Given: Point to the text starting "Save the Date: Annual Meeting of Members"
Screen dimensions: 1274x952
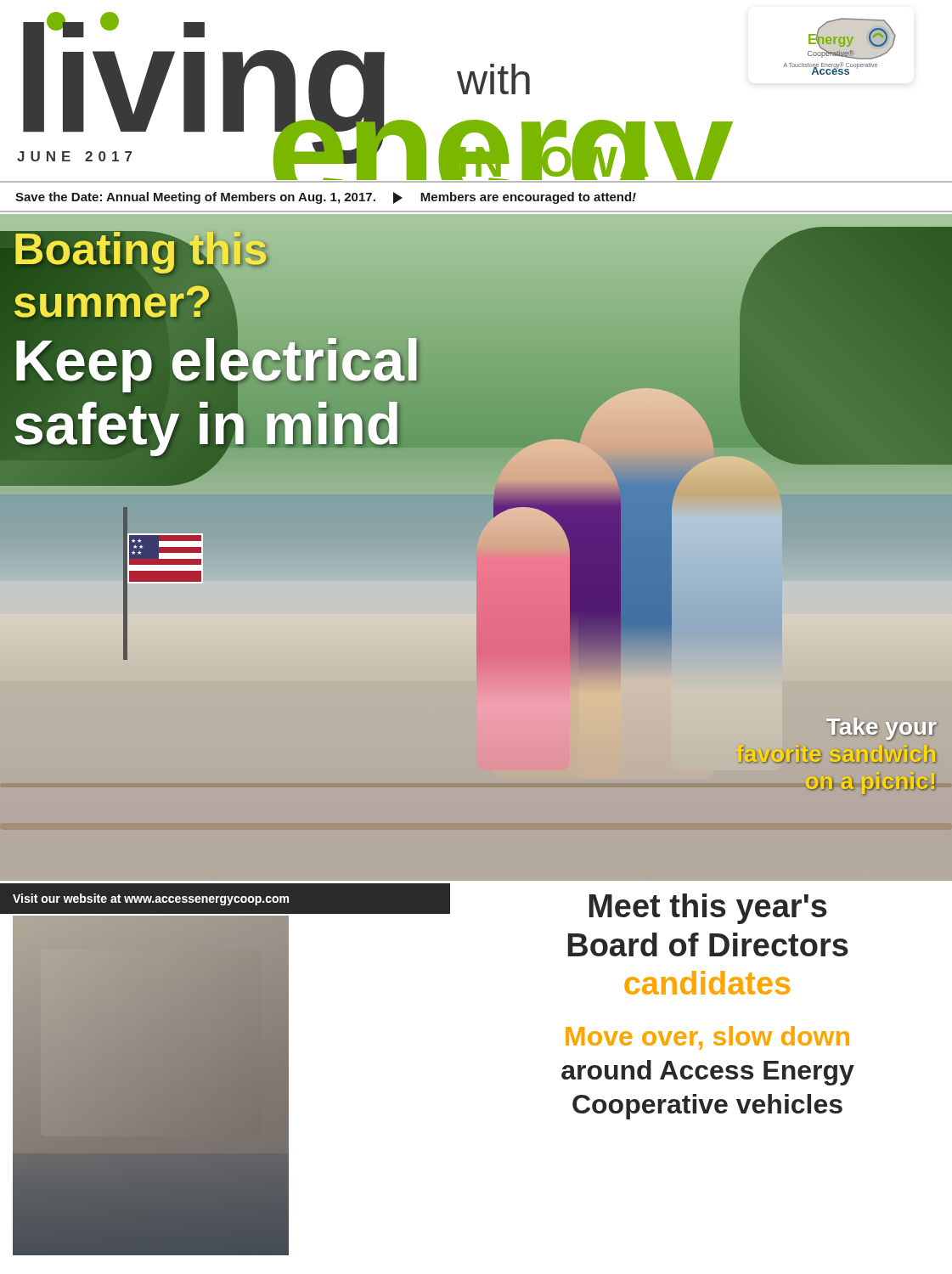Looking at the screenshot, I should [x=326, y=197].
